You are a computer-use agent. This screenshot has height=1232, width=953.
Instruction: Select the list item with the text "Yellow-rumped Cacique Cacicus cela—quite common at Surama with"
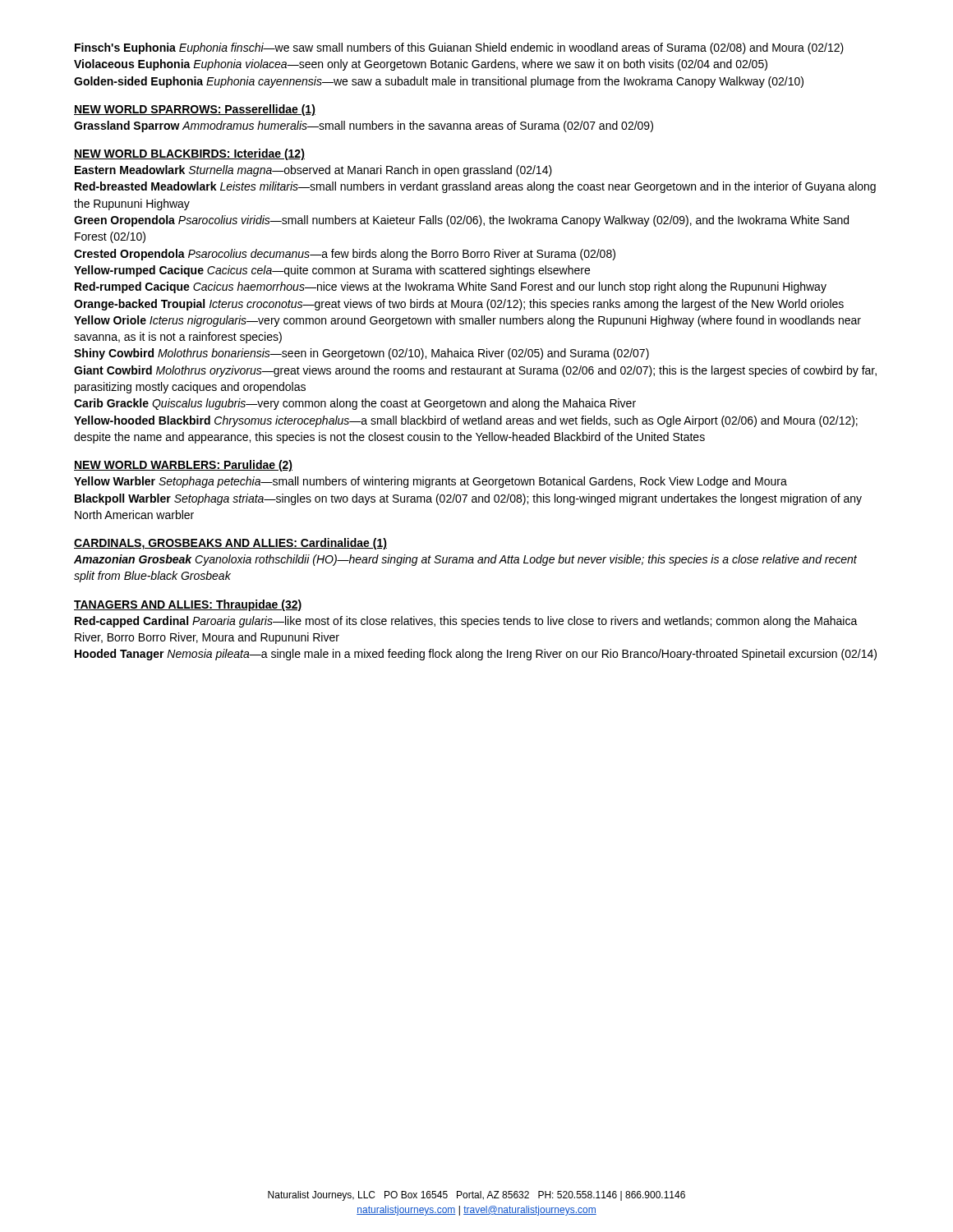476,270
